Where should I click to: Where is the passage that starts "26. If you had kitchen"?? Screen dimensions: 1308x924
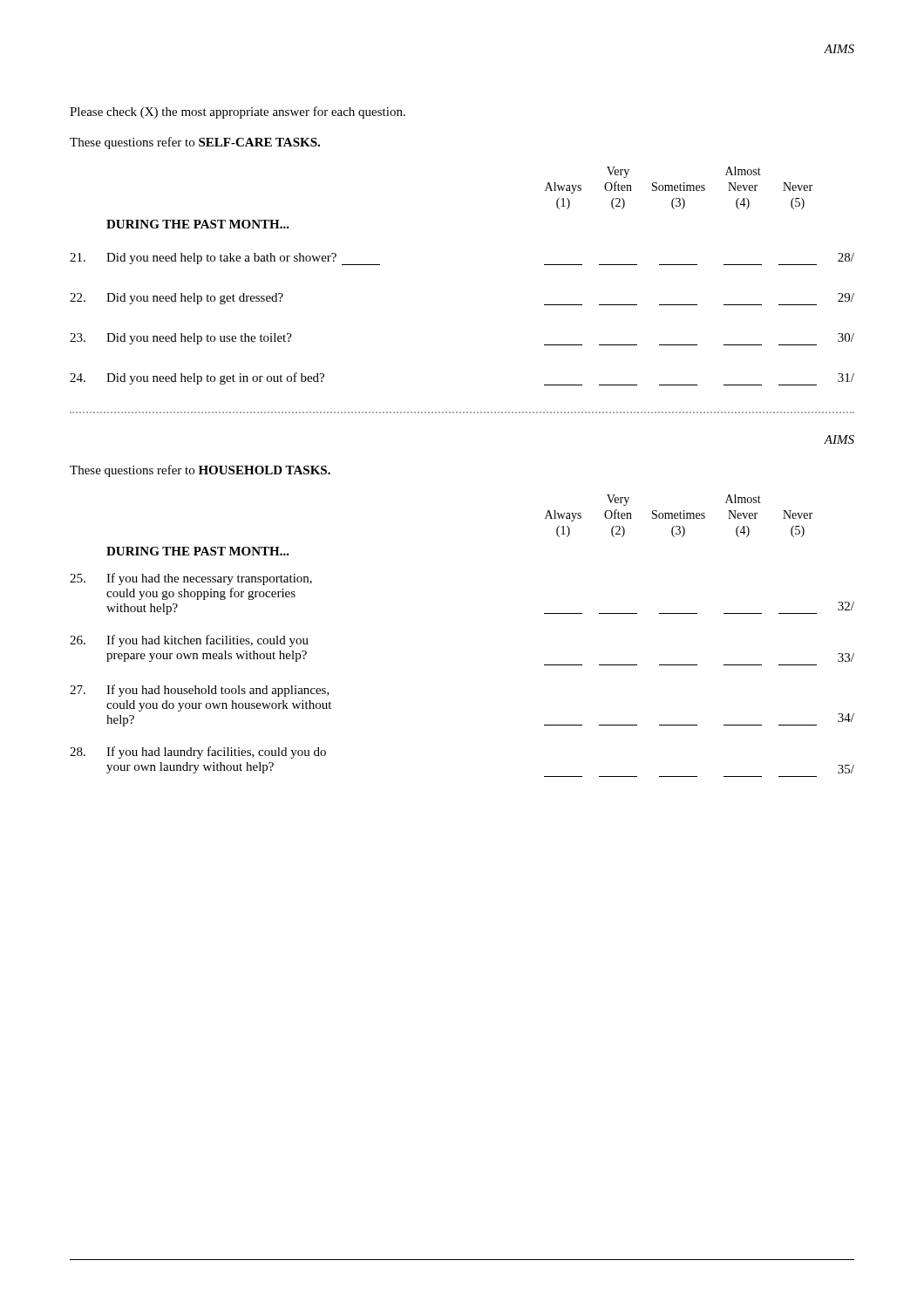pos(189,641)
